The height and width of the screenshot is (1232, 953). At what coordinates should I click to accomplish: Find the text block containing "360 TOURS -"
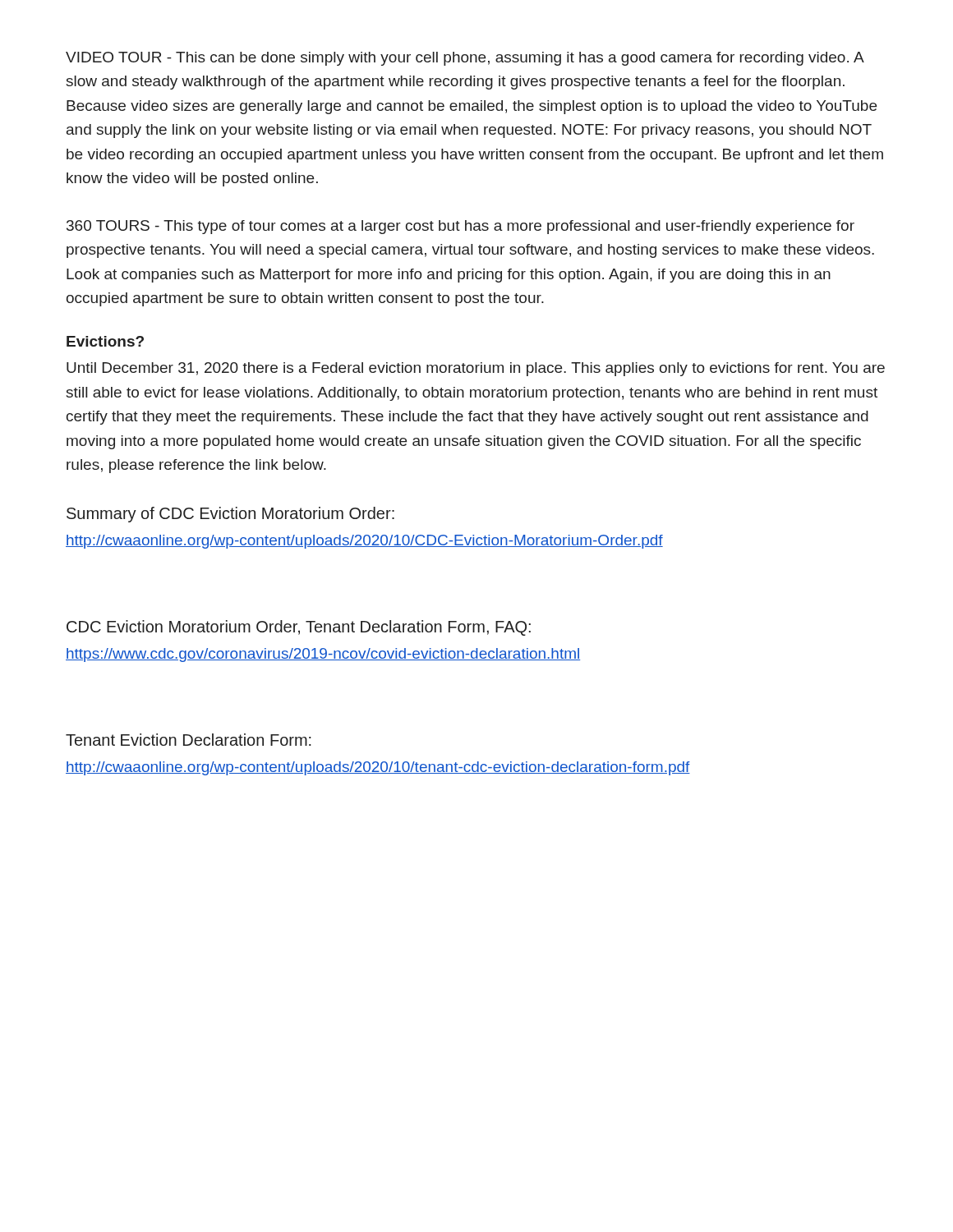pos(470,261)
